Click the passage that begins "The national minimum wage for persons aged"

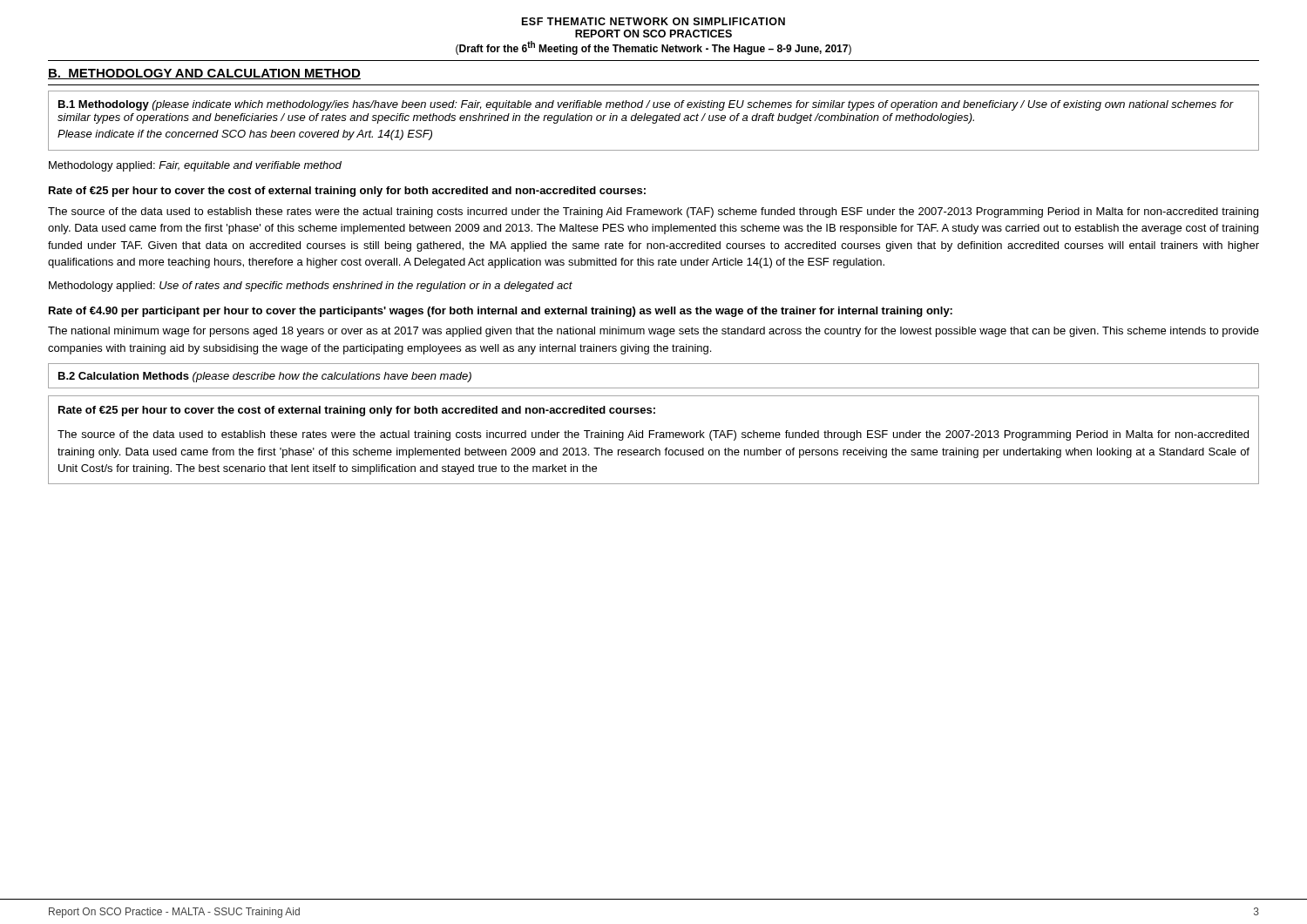coord(654,339)
